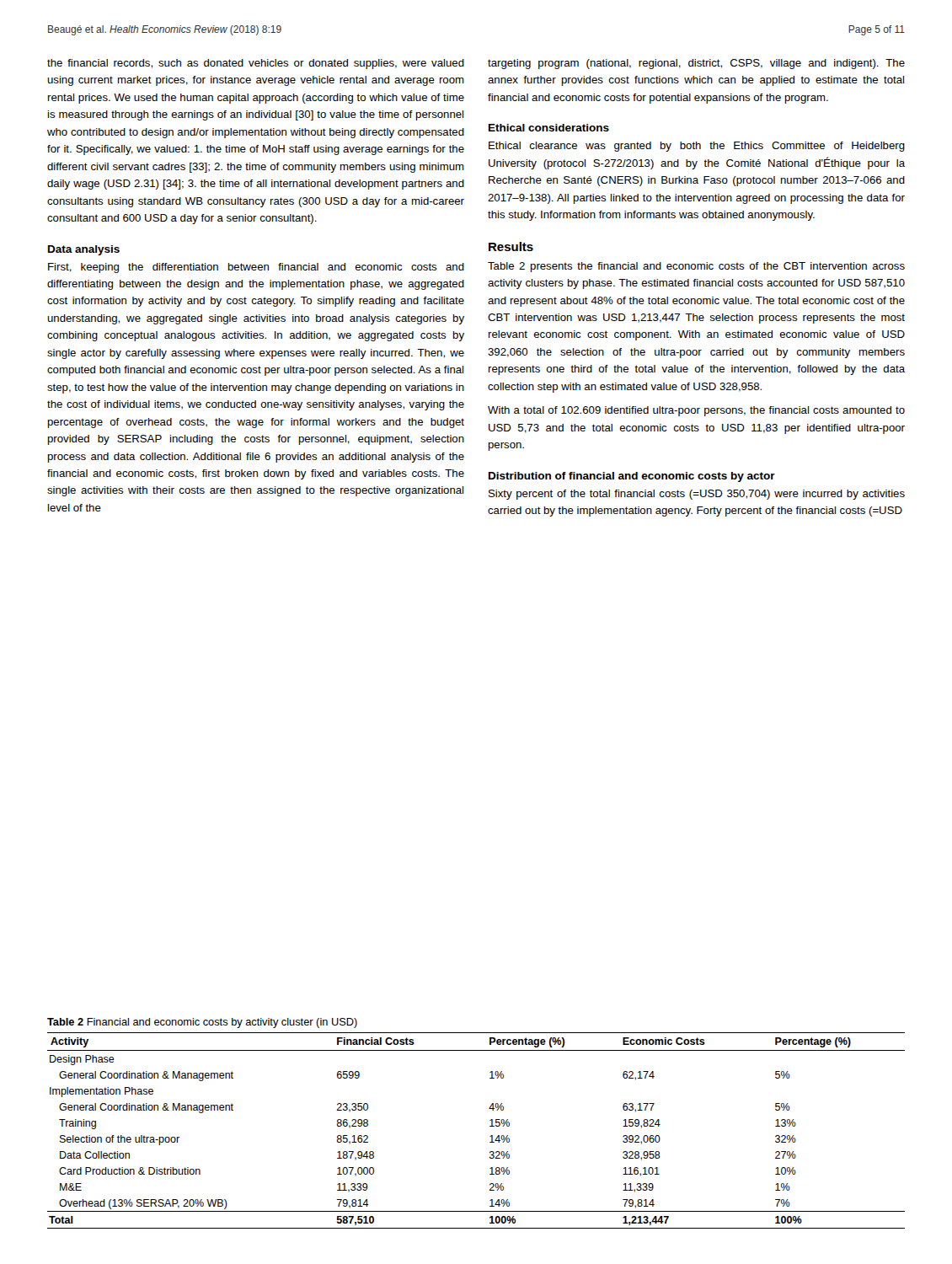Select the table that reads "Data Collection"
Image resolution: width=952 pixels, height=1264 pixels.
pos(476,1130)
